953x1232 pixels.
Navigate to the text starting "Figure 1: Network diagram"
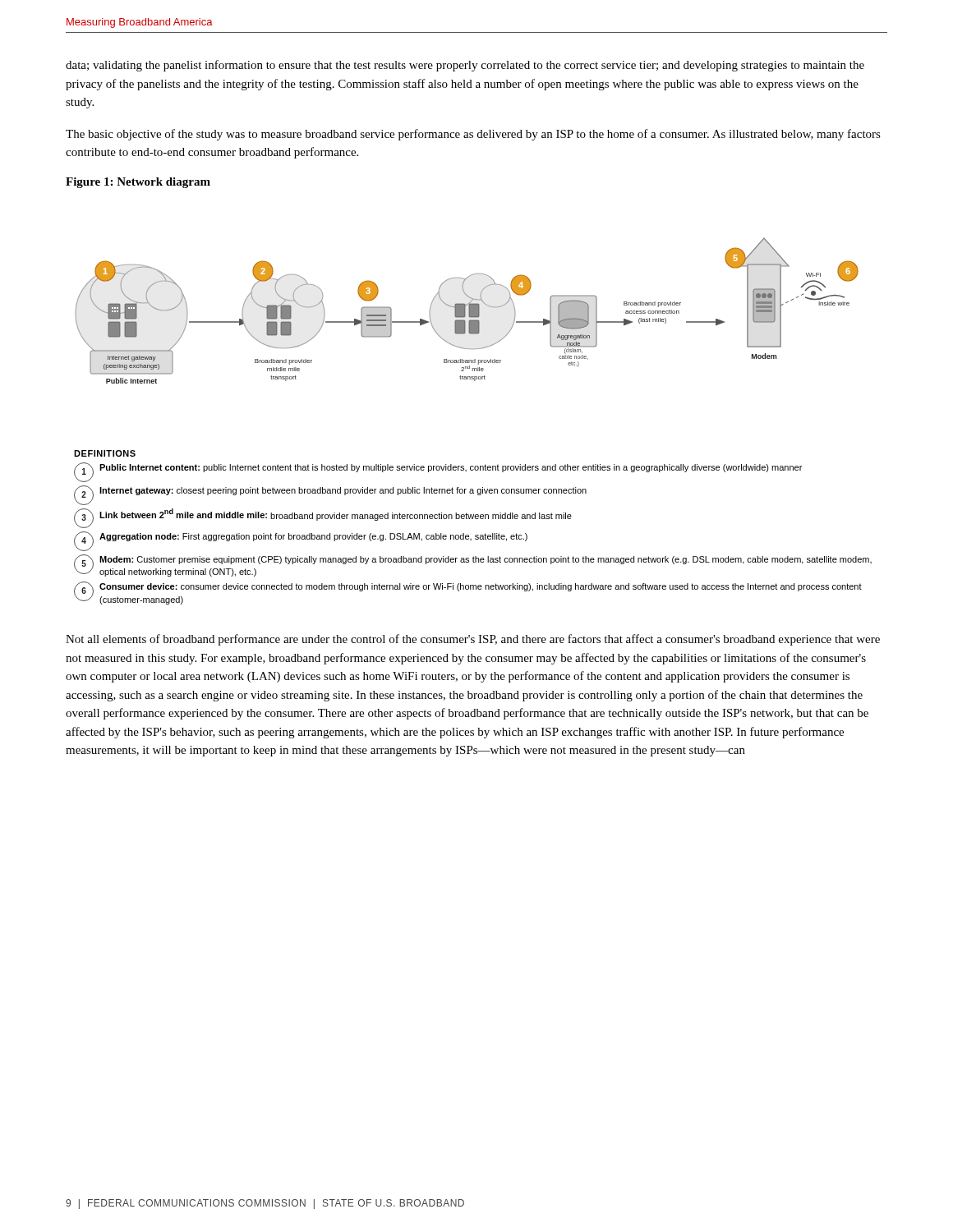point(138,181)
